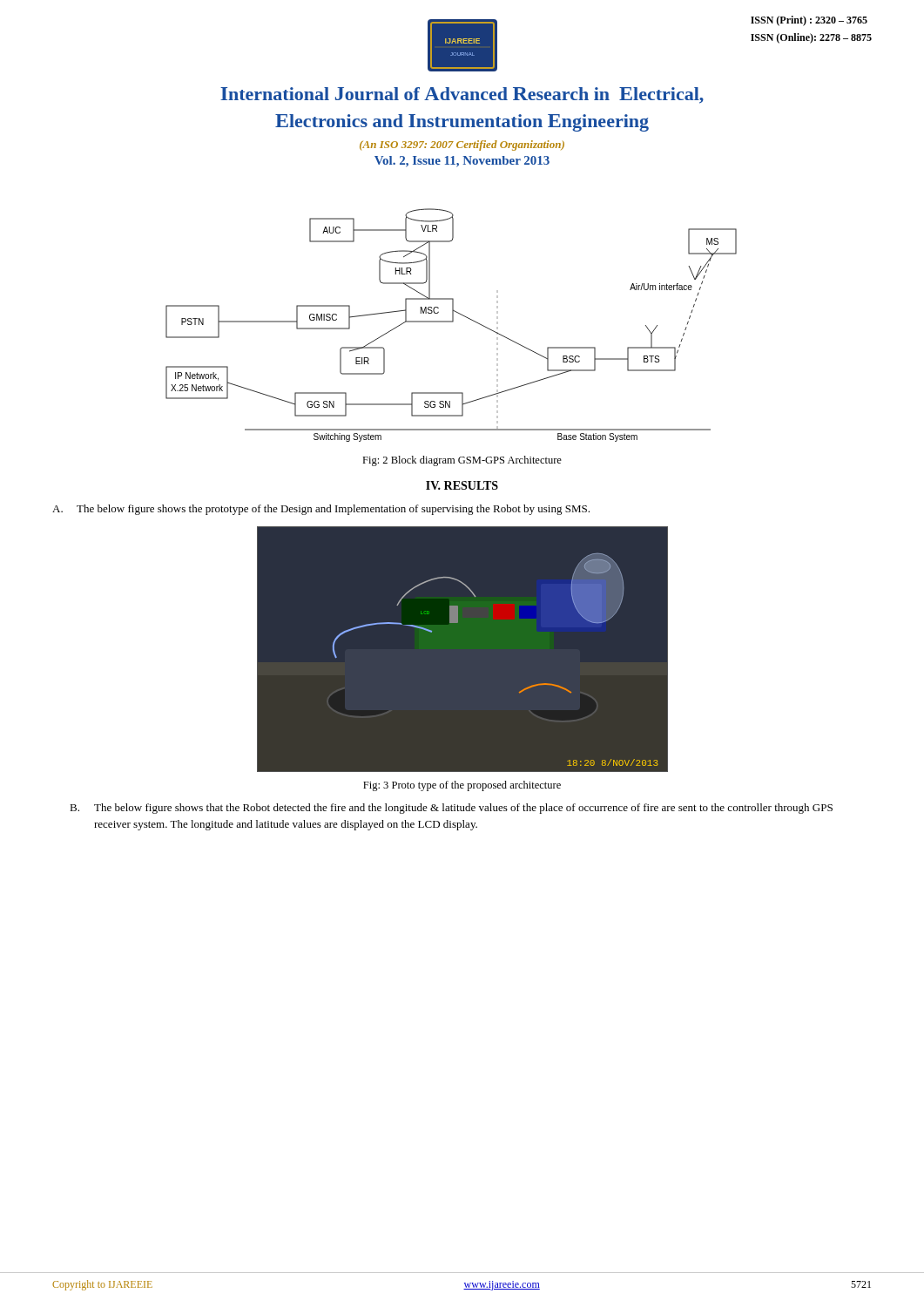Screen dimensions: 1307x924
Task: Find the text starting "Fig: 3 Proto type of the proposed architecture"
Action: point(462,785)
